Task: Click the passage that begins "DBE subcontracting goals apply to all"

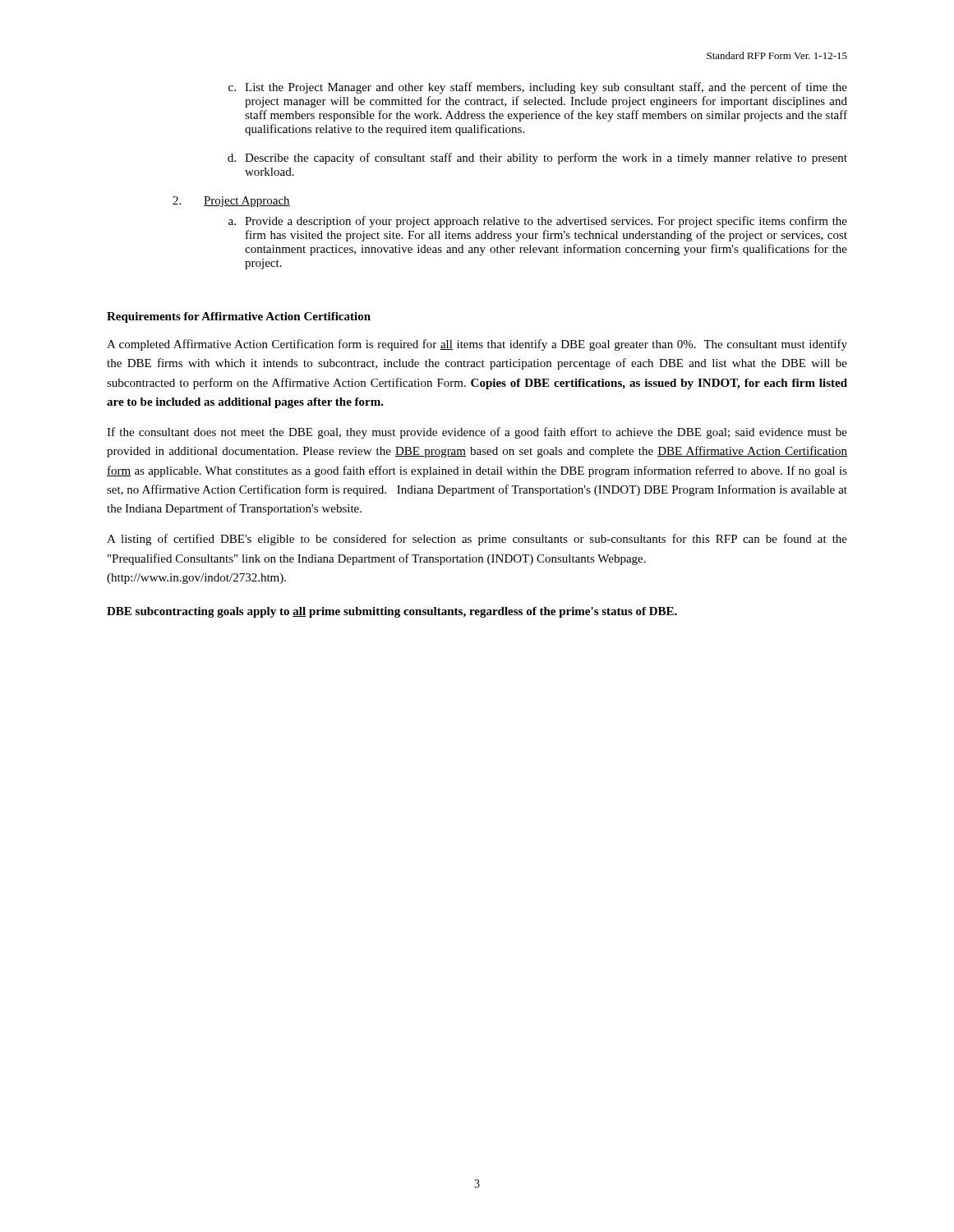Action: [x=392, y=611]
